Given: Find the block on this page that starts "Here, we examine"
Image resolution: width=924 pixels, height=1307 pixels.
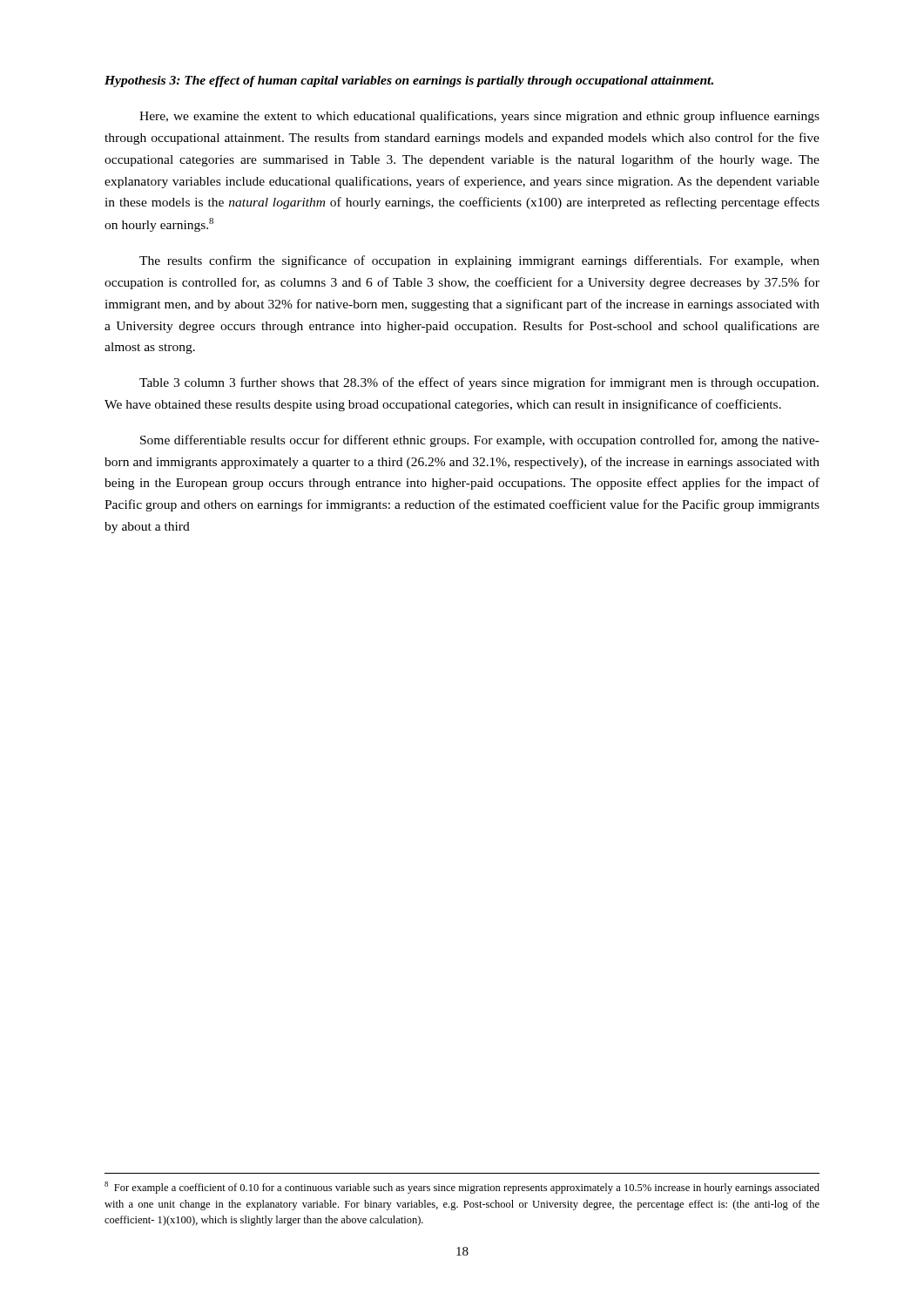Looking at the screenshot, I should (x=462, y=170).
